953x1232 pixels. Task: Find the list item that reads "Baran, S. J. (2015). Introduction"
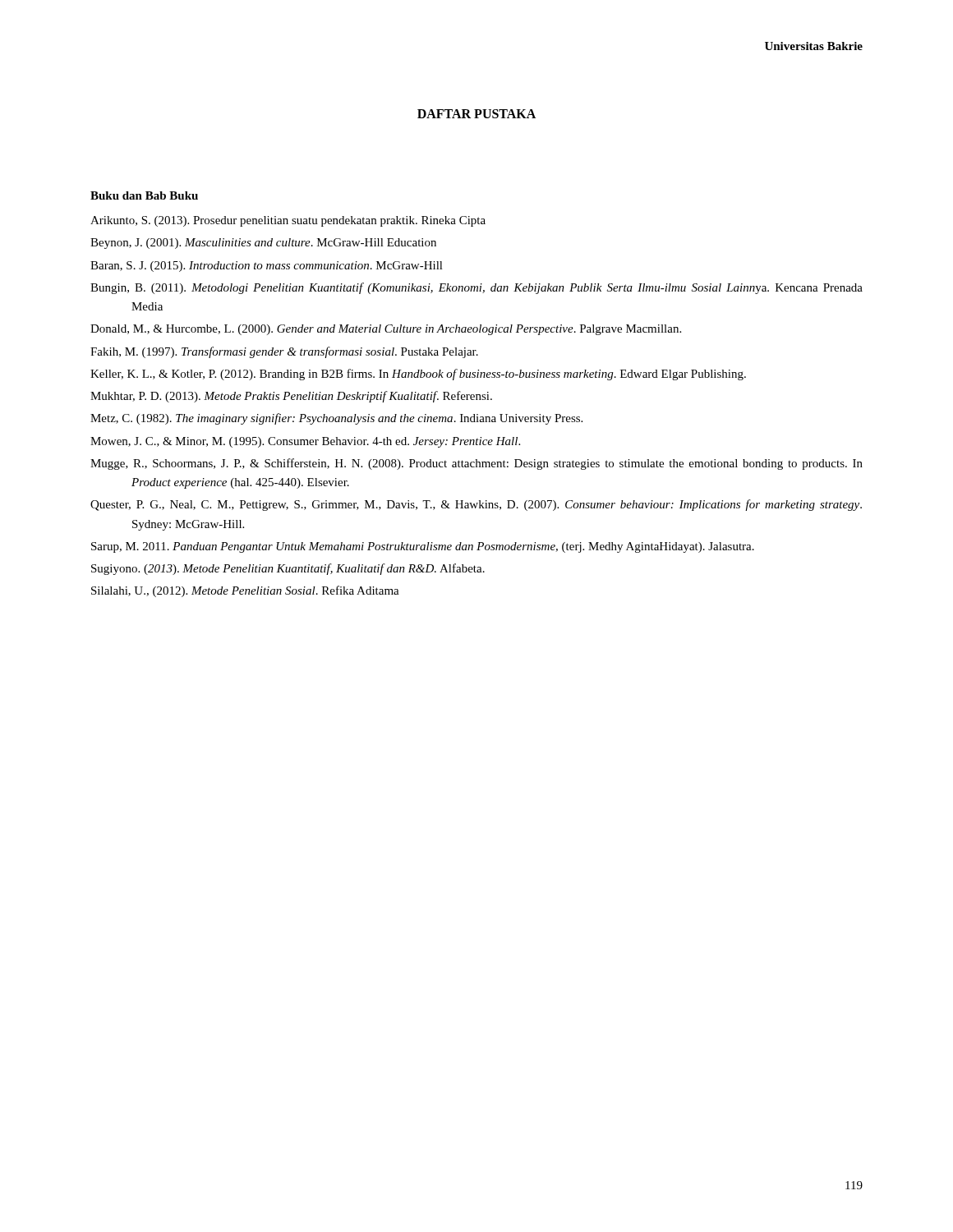pos(267,265)
